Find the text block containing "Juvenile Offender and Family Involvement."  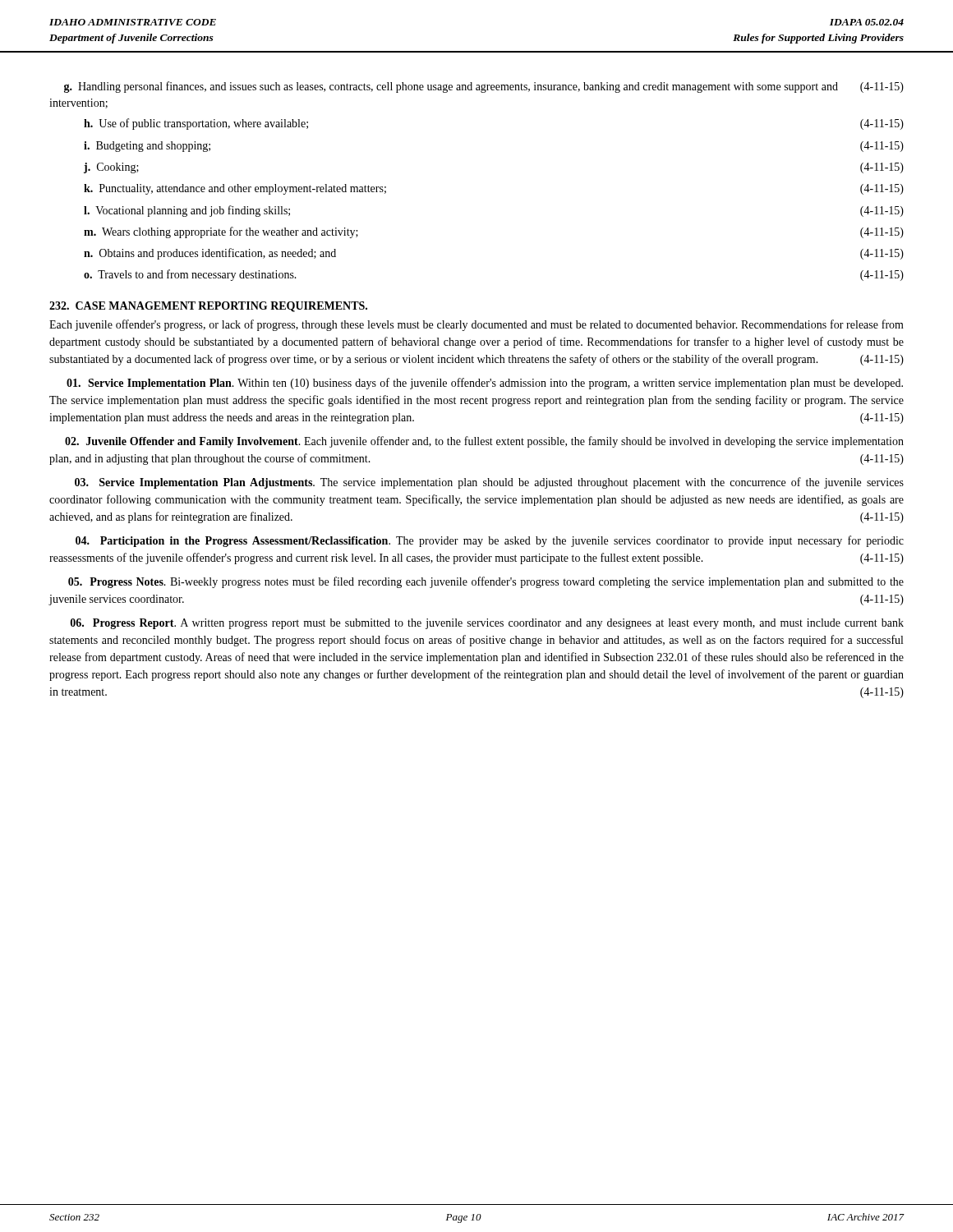(x=476, y=451)
